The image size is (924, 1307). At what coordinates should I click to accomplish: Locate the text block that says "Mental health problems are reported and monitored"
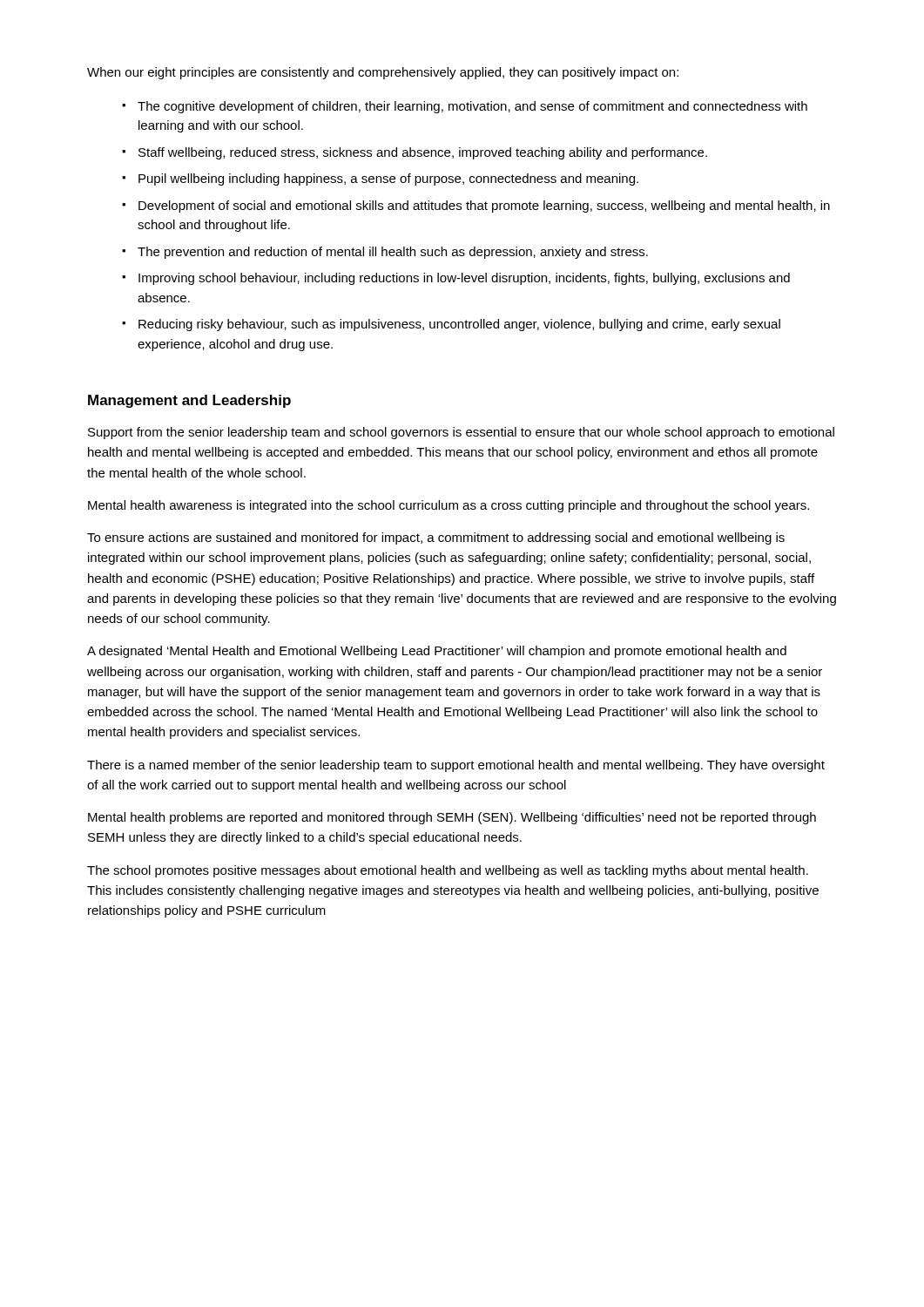(x=462, y=827)
